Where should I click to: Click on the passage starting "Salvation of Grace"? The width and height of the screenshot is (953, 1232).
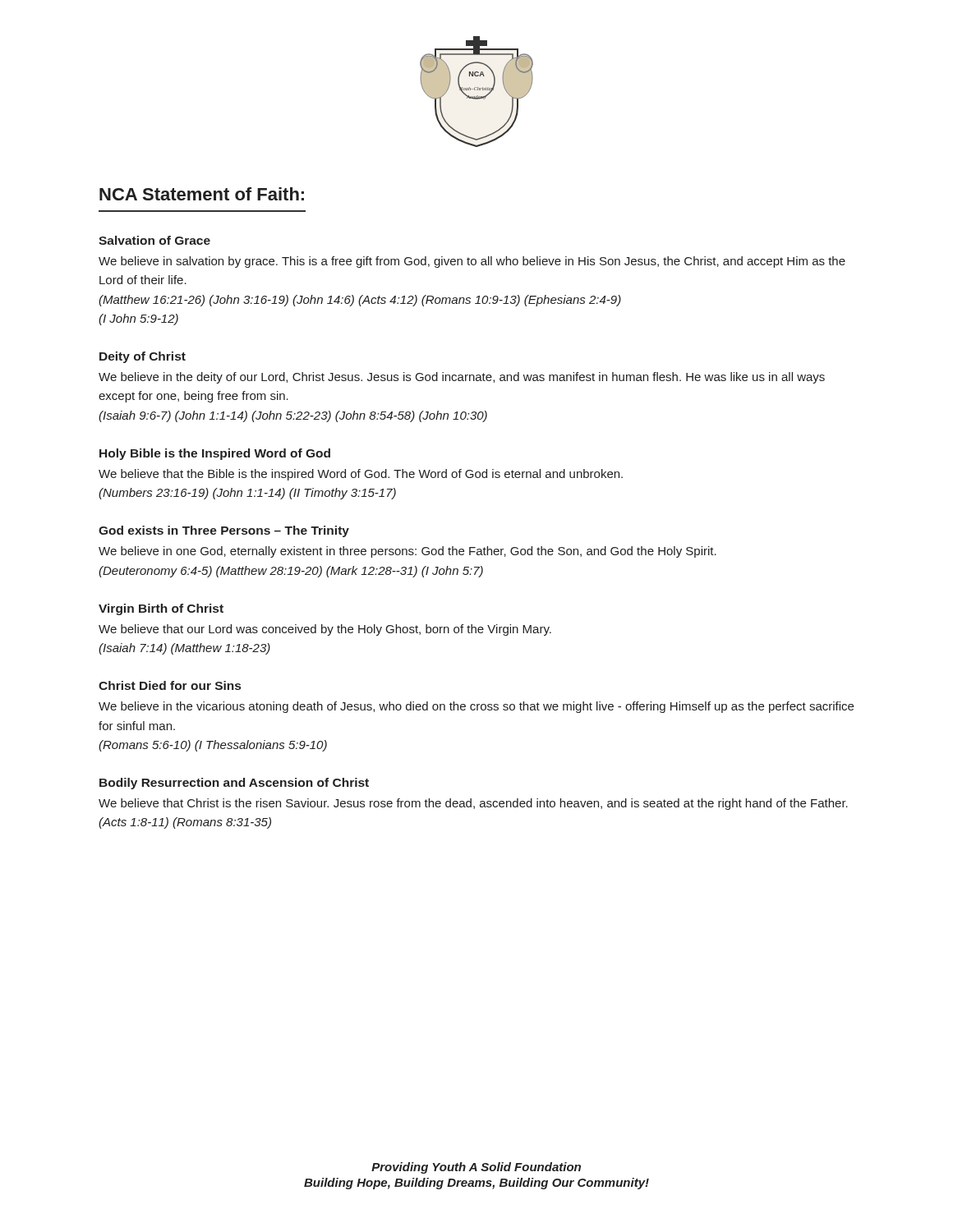point(154,240)
